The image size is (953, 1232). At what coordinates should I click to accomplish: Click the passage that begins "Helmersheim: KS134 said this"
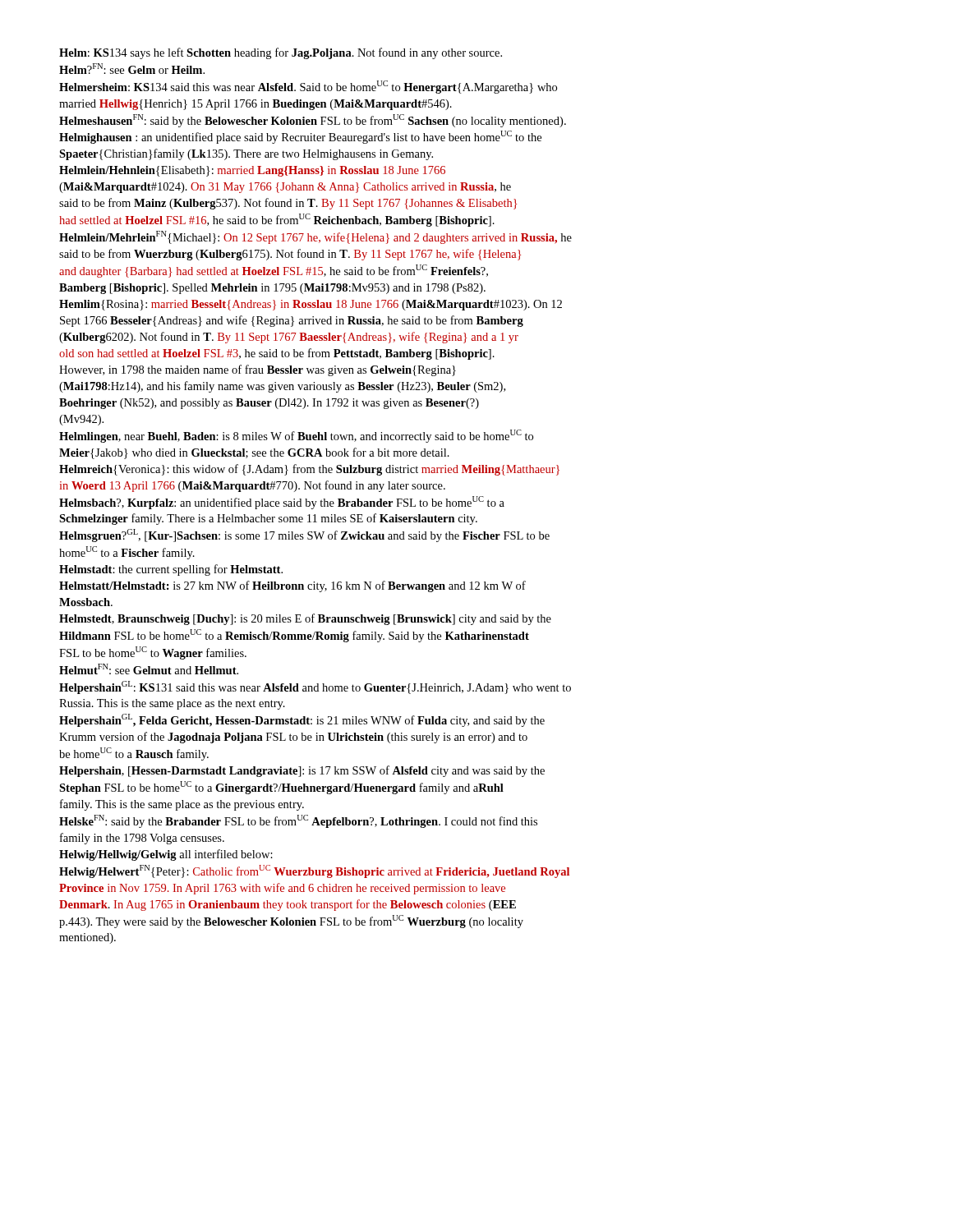[476, 95]
